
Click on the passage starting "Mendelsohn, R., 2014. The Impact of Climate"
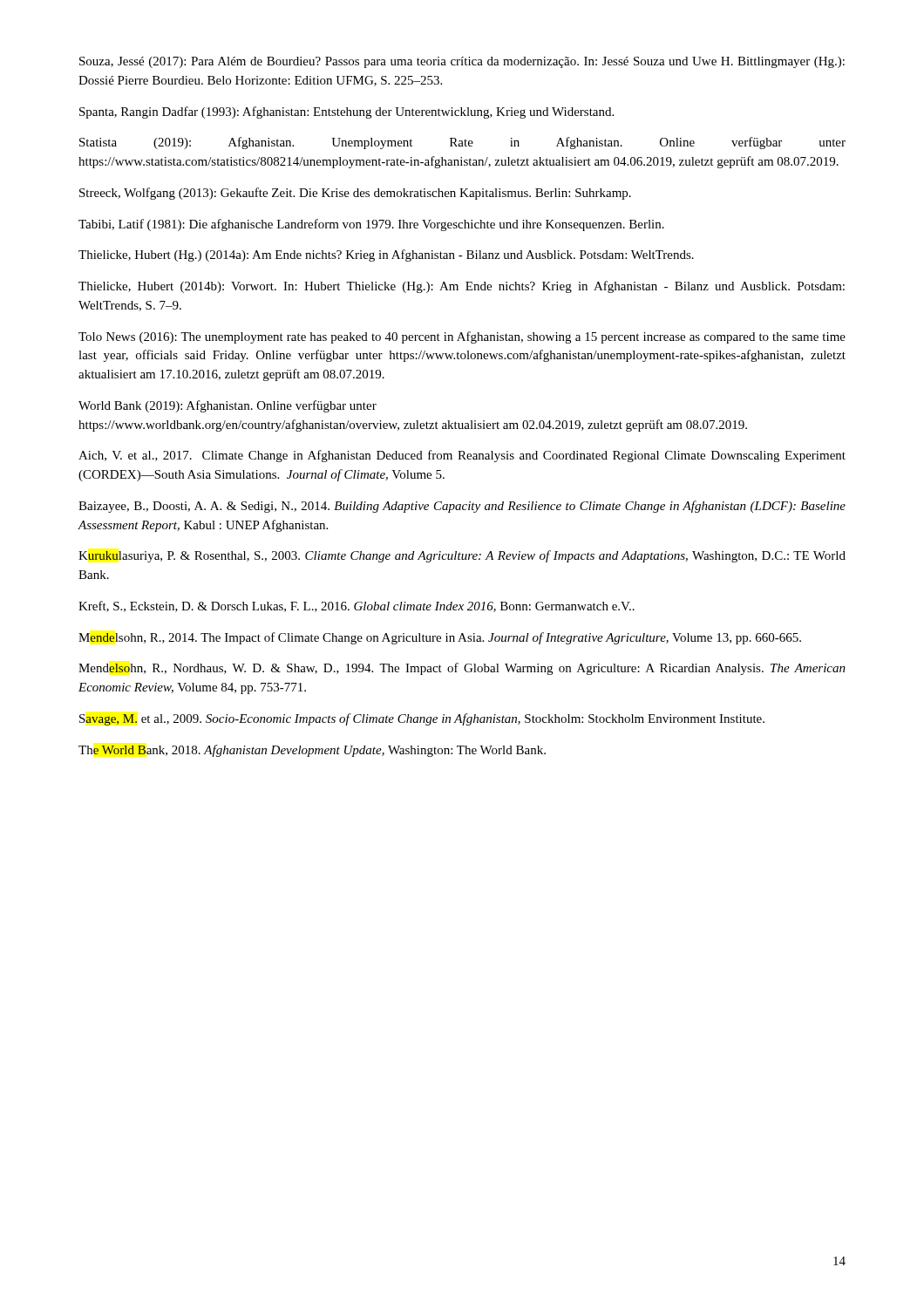(440, 637)
